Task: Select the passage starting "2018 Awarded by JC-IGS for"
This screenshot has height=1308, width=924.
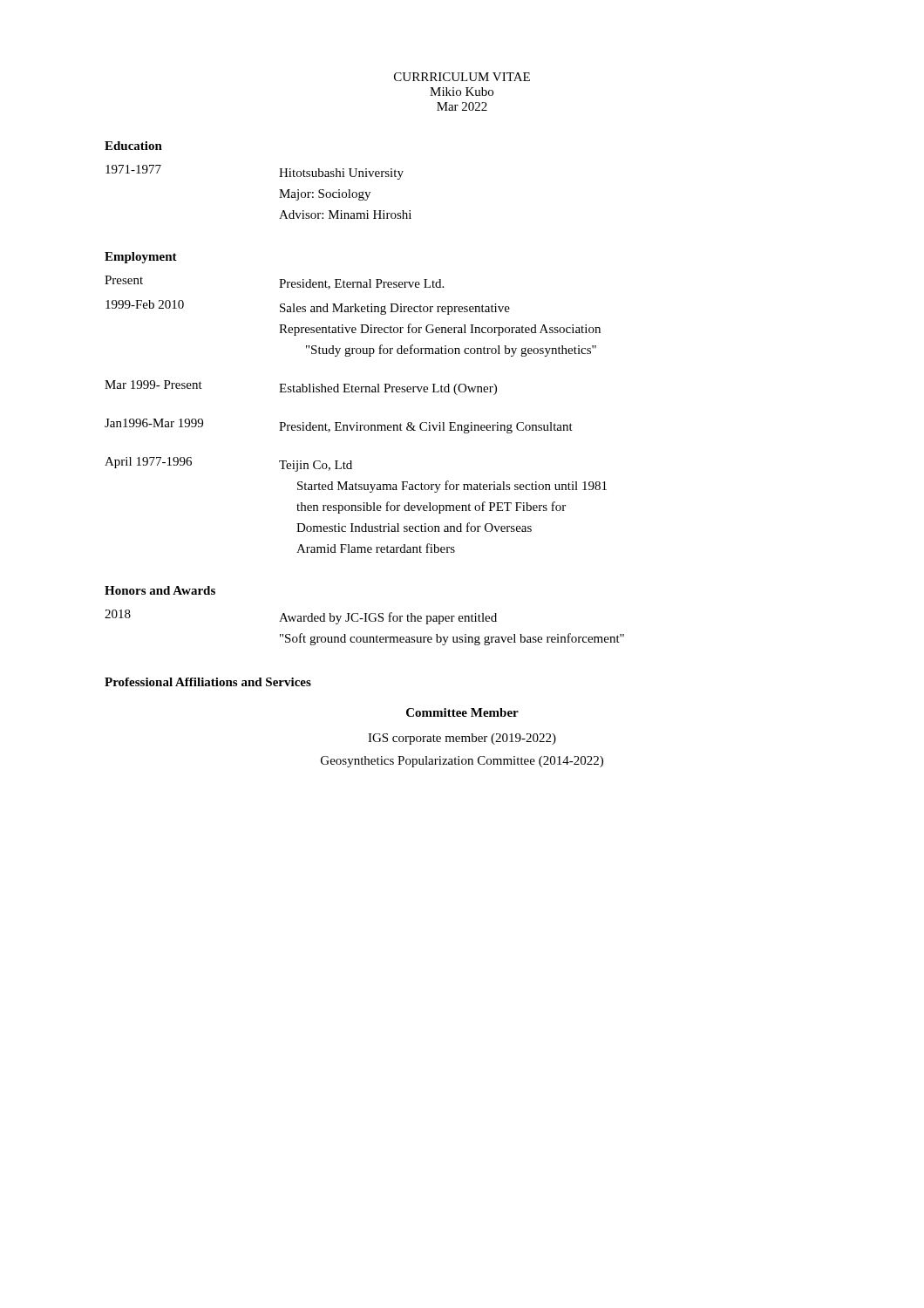Action: pos(462,628)
